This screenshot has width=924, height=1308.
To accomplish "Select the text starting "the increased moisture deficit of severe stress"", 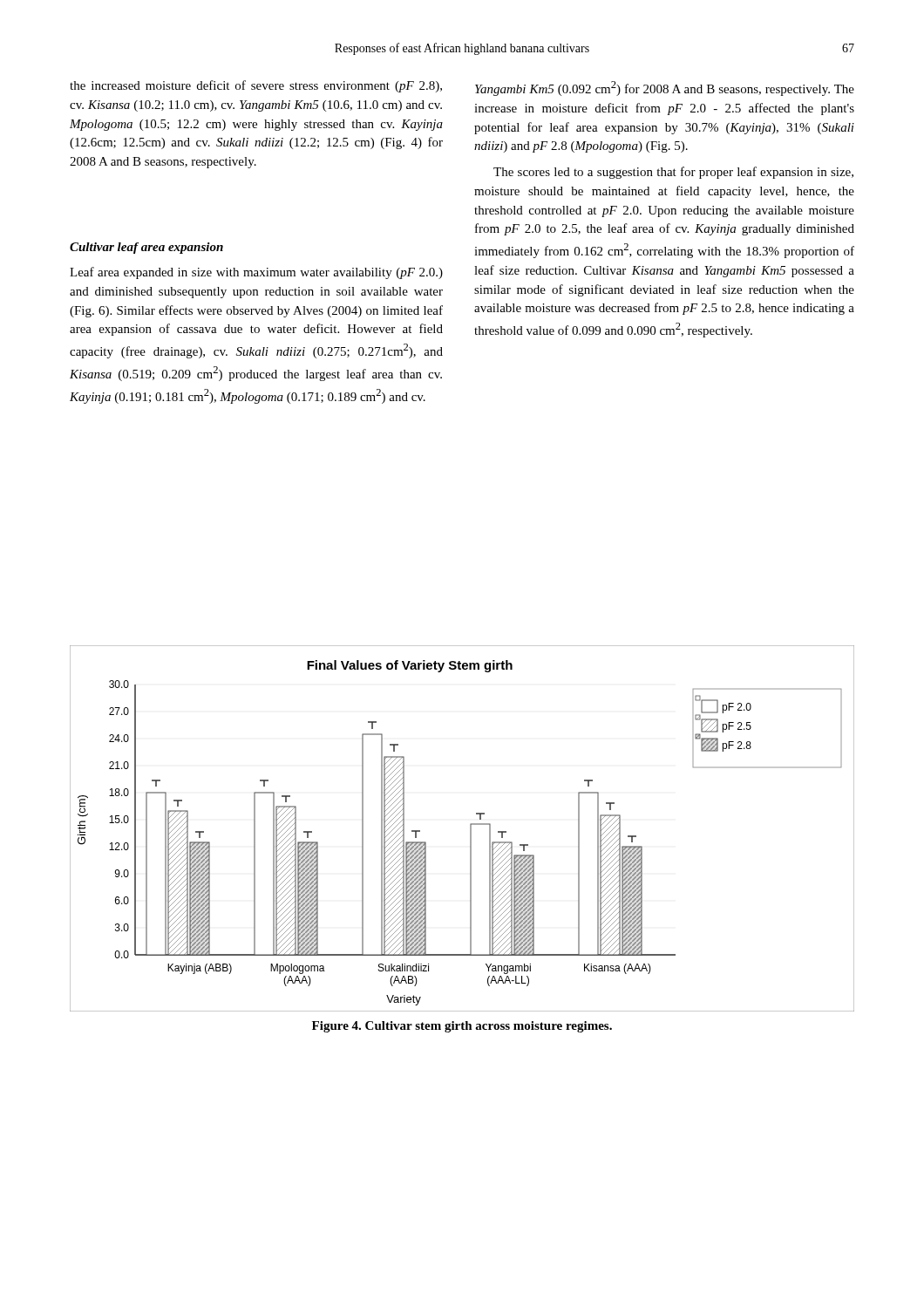I will pos(256,124).
